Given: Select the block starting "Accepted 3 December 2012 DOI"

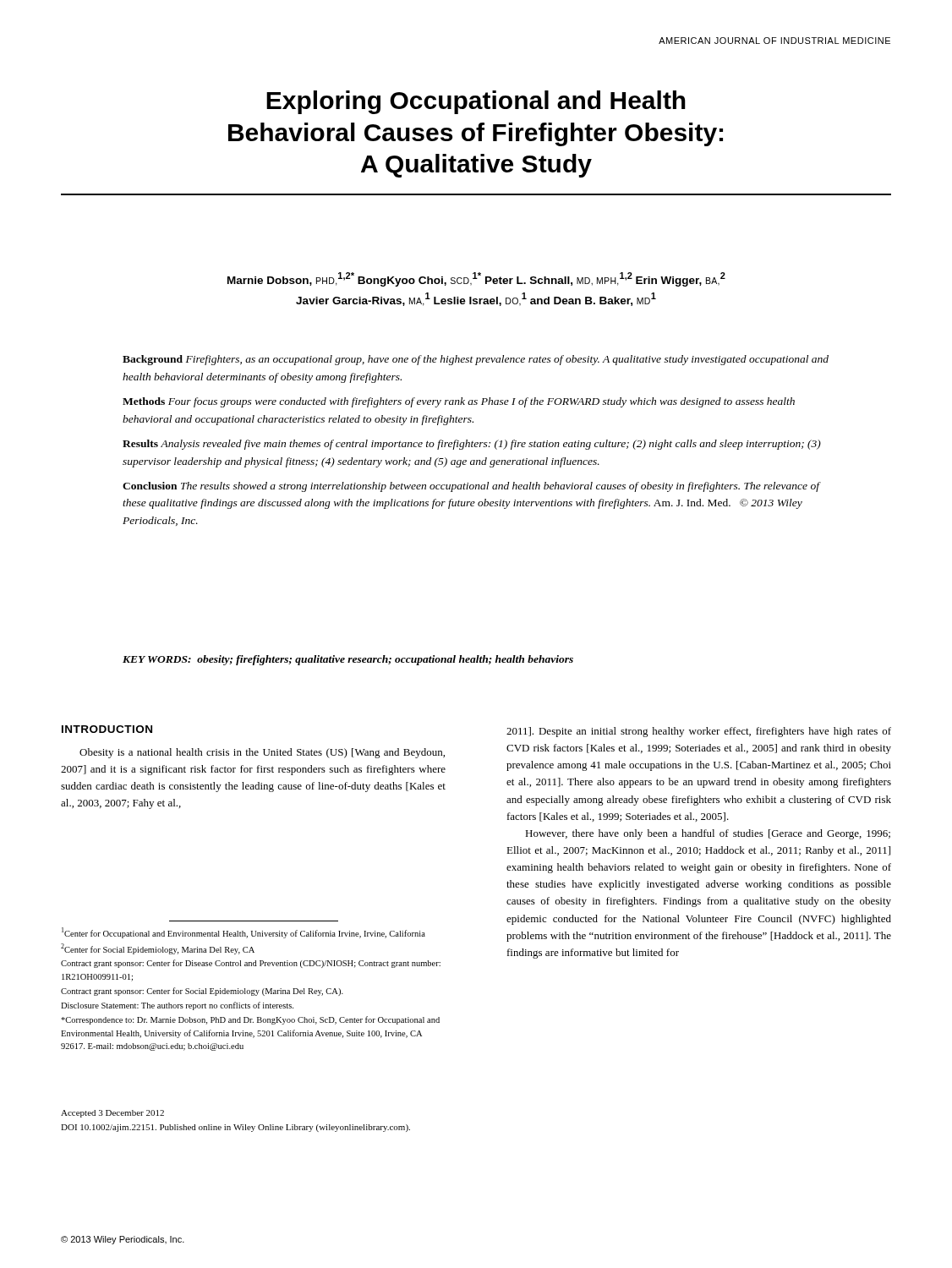Looking at the screenshot, I should 253,1120.
